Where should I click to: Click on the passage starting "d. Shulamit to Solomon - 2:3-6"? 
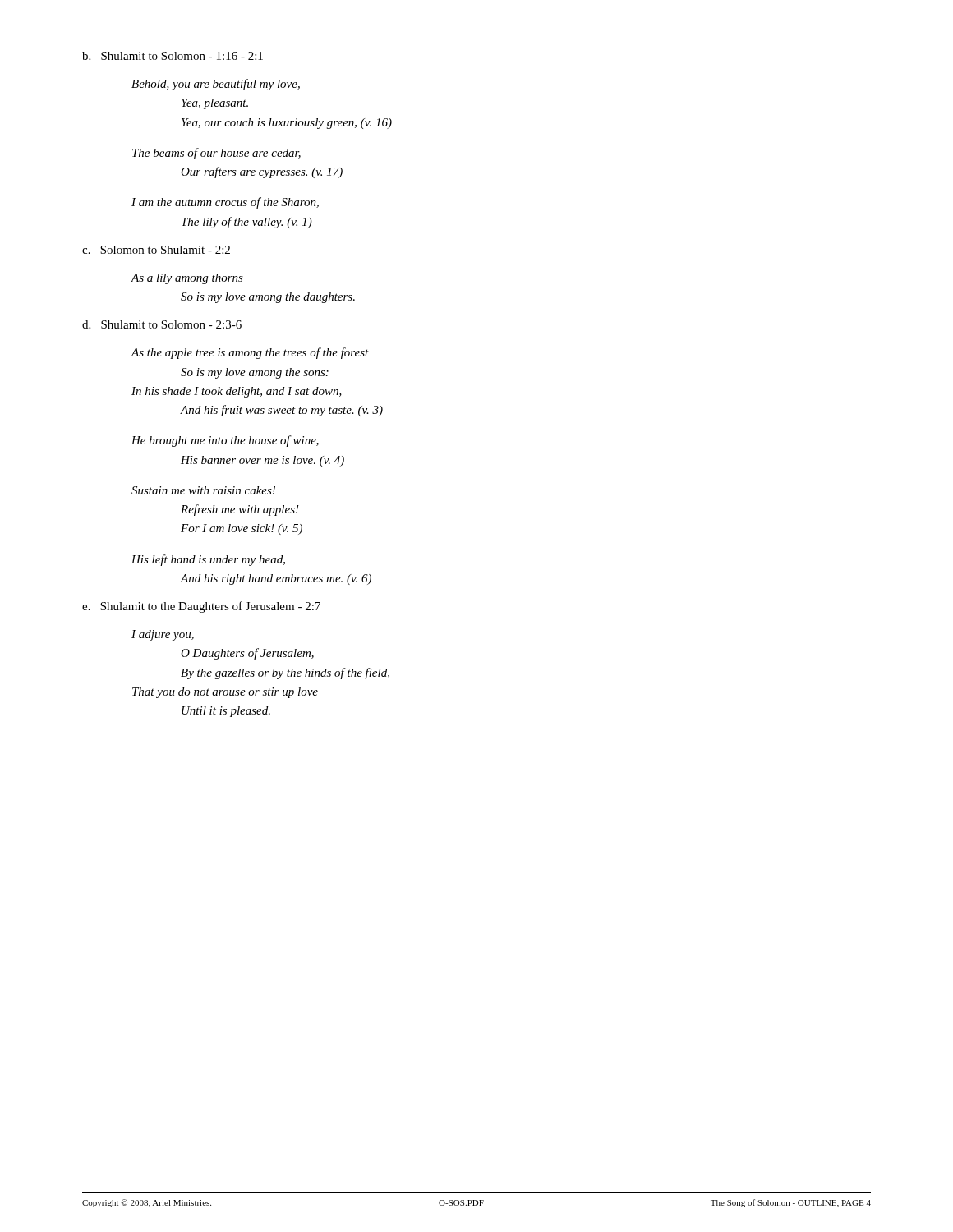pos(162,325)
